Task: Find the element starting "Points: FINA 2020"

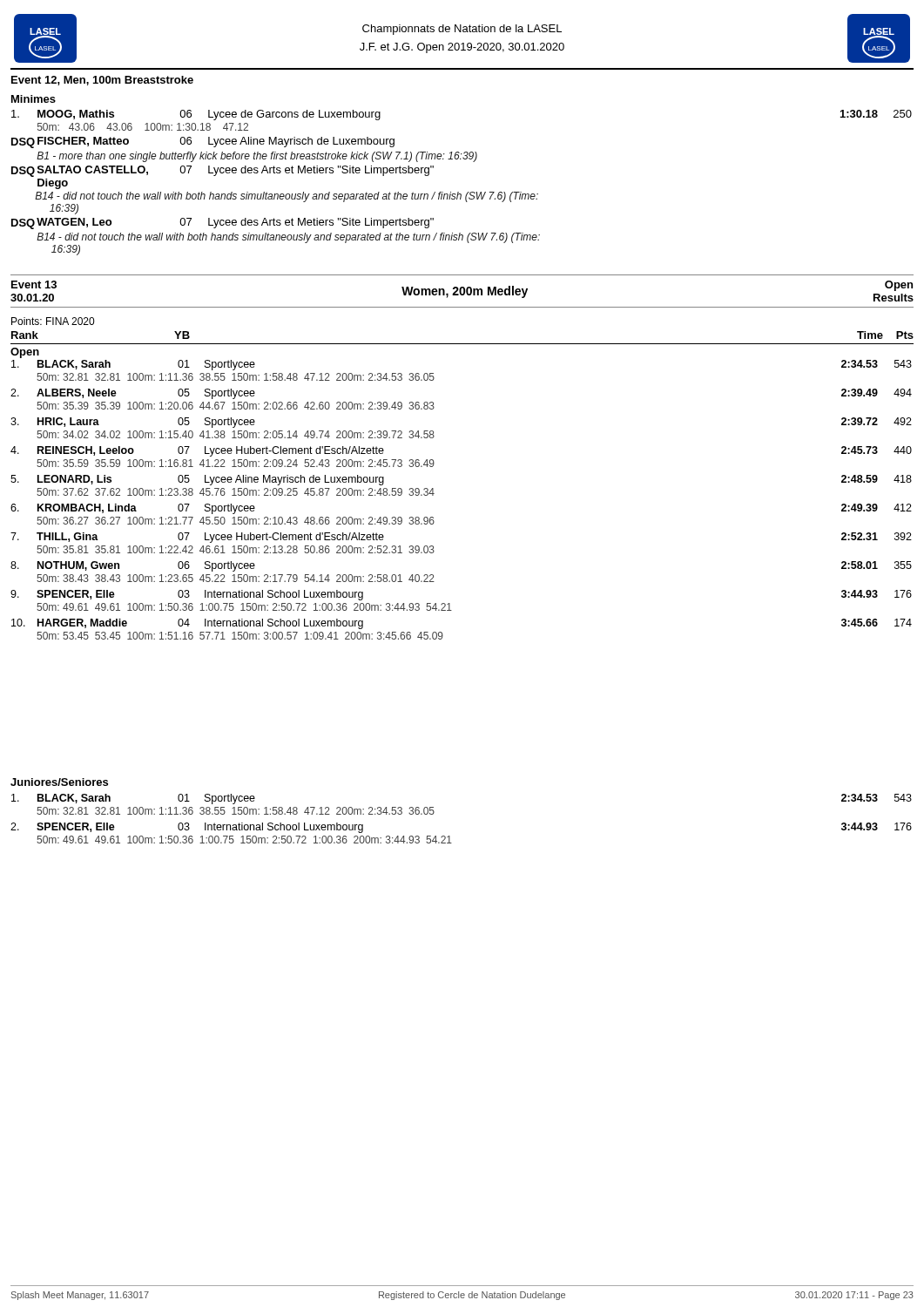Action: click(x=53, y=322)
